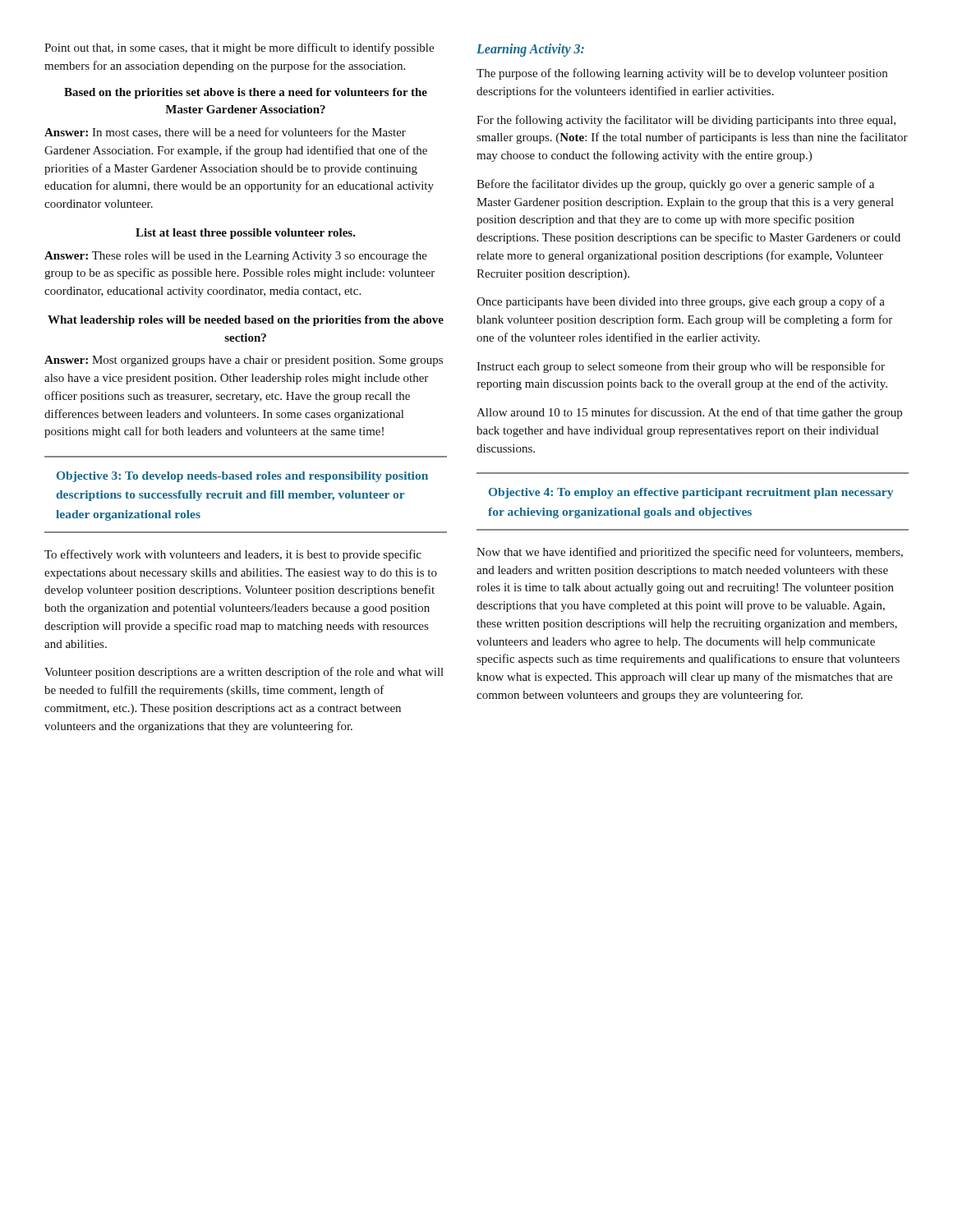Viewport: 953px width, 1232px height.
Task: Click on the section header containing "Objective 4: To"
Action: (691, 501)
